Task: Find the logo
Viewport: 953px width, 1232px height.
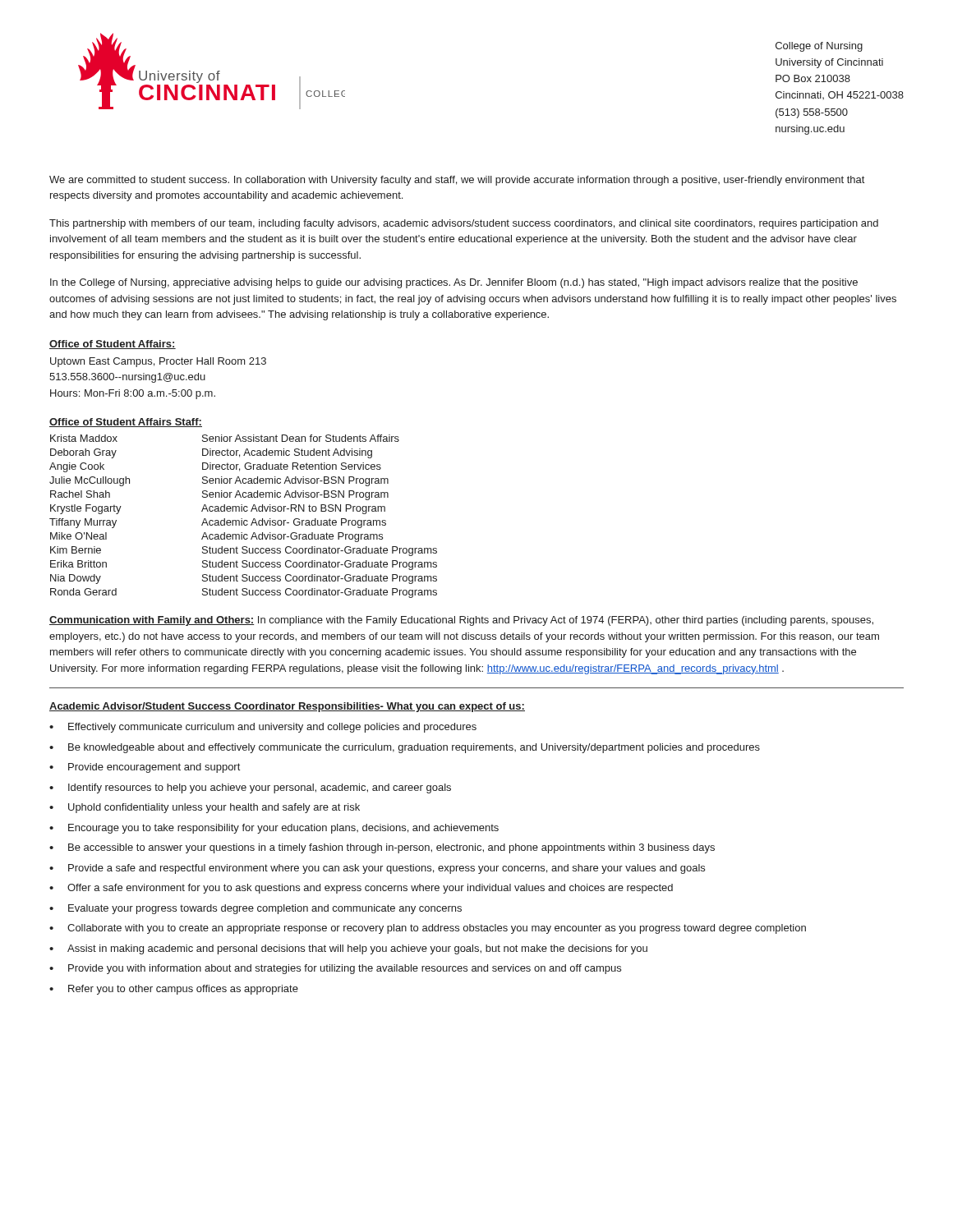Action: coord(197,76)
